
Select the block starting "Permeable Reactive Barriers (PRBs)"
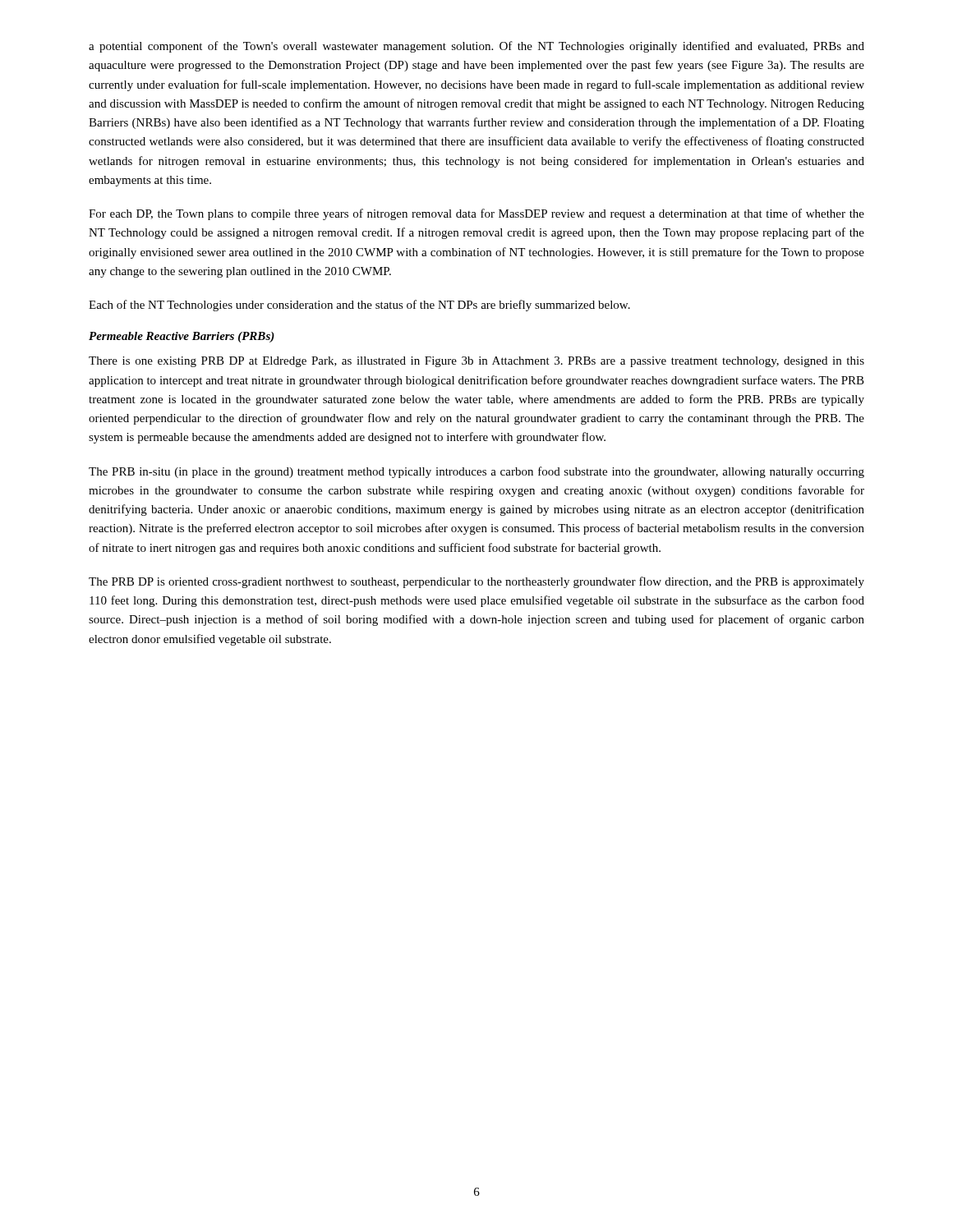click(182, 336)
